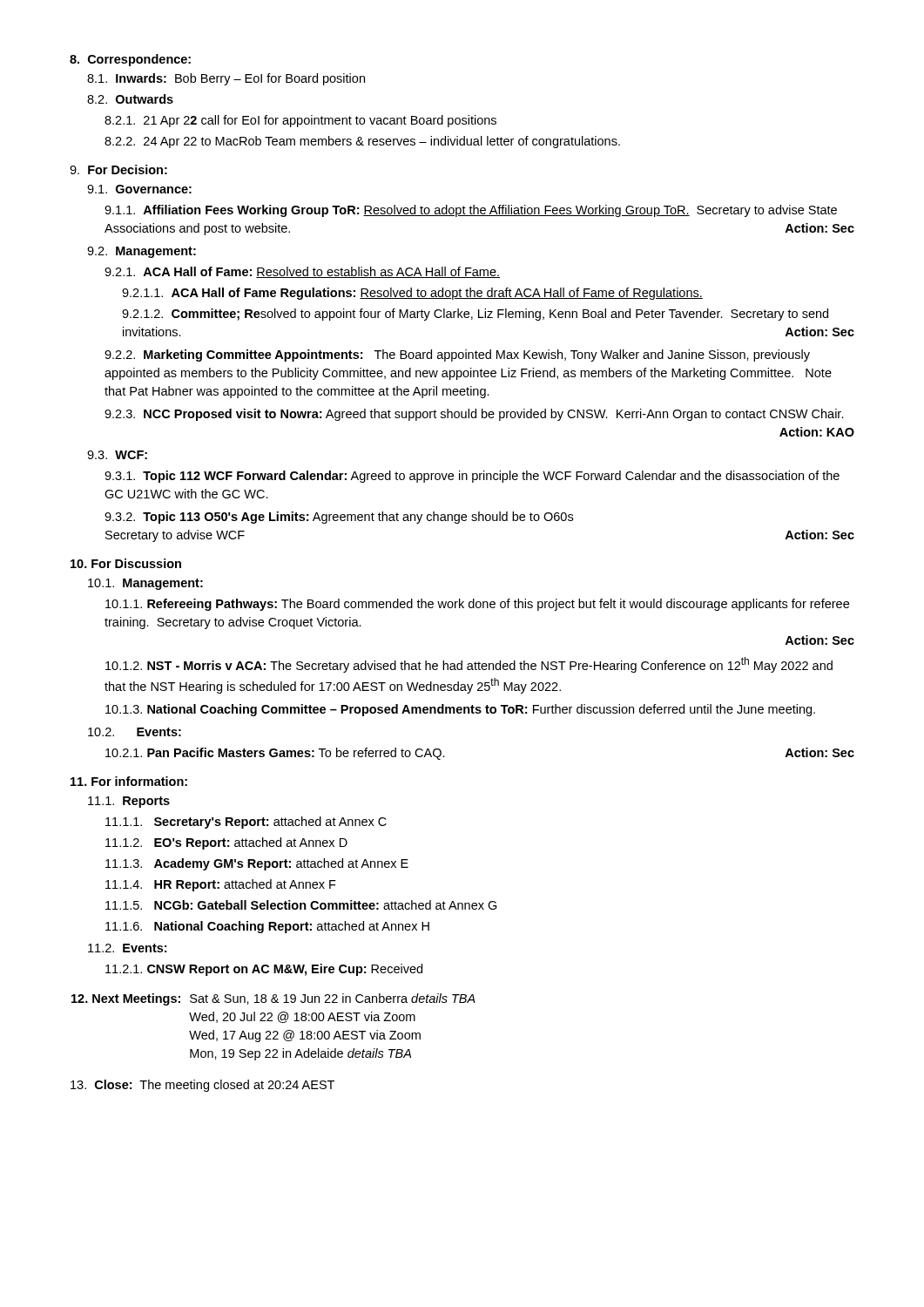Locate the list item that says "8.2.2. 24 Apr 22 to"
This screenshot has width=924, height=1307.
click(363, 141)
